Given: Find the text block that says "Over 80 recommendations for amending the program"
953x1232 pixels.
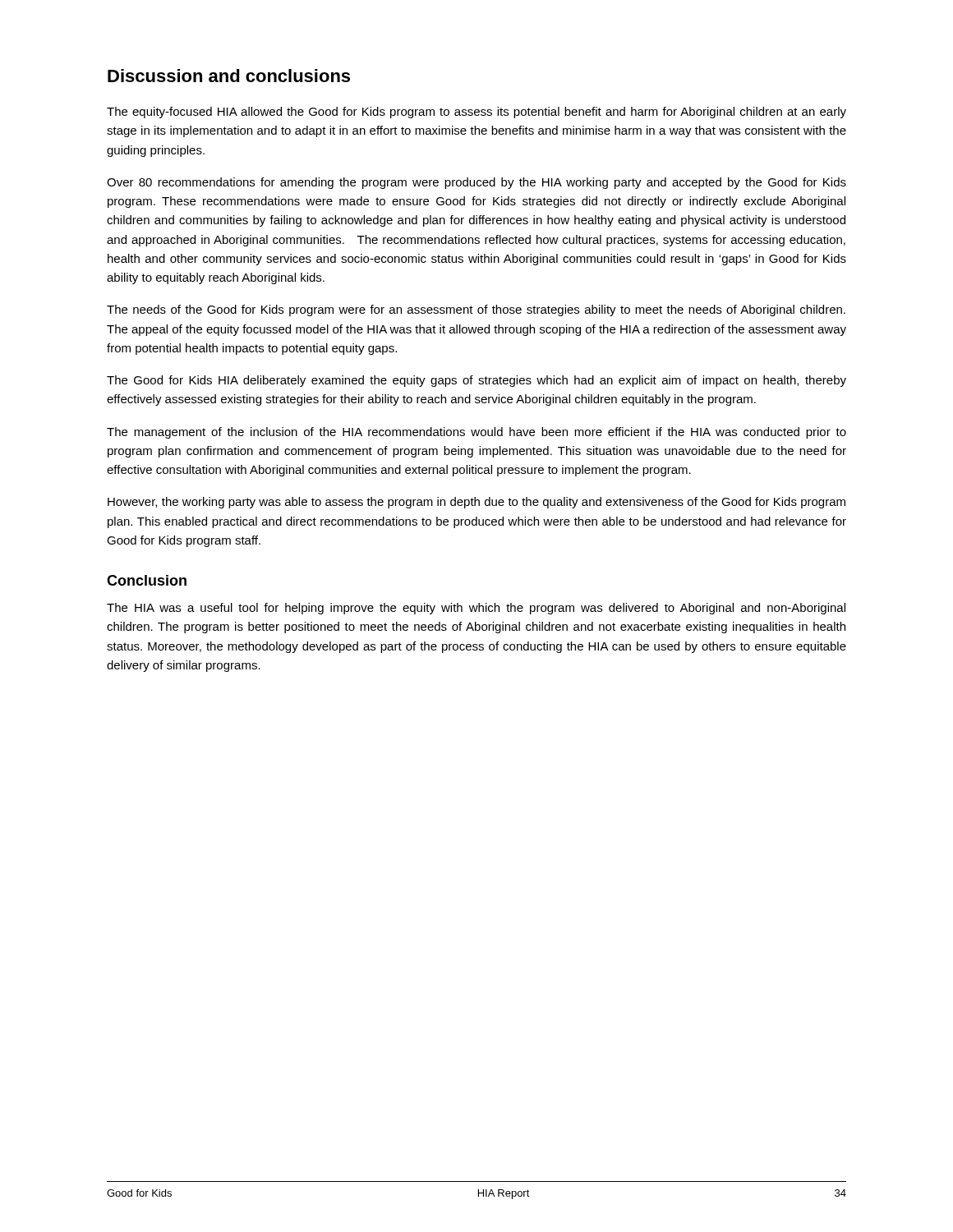Looking at the screenshot, I should (x=476, y=229).
